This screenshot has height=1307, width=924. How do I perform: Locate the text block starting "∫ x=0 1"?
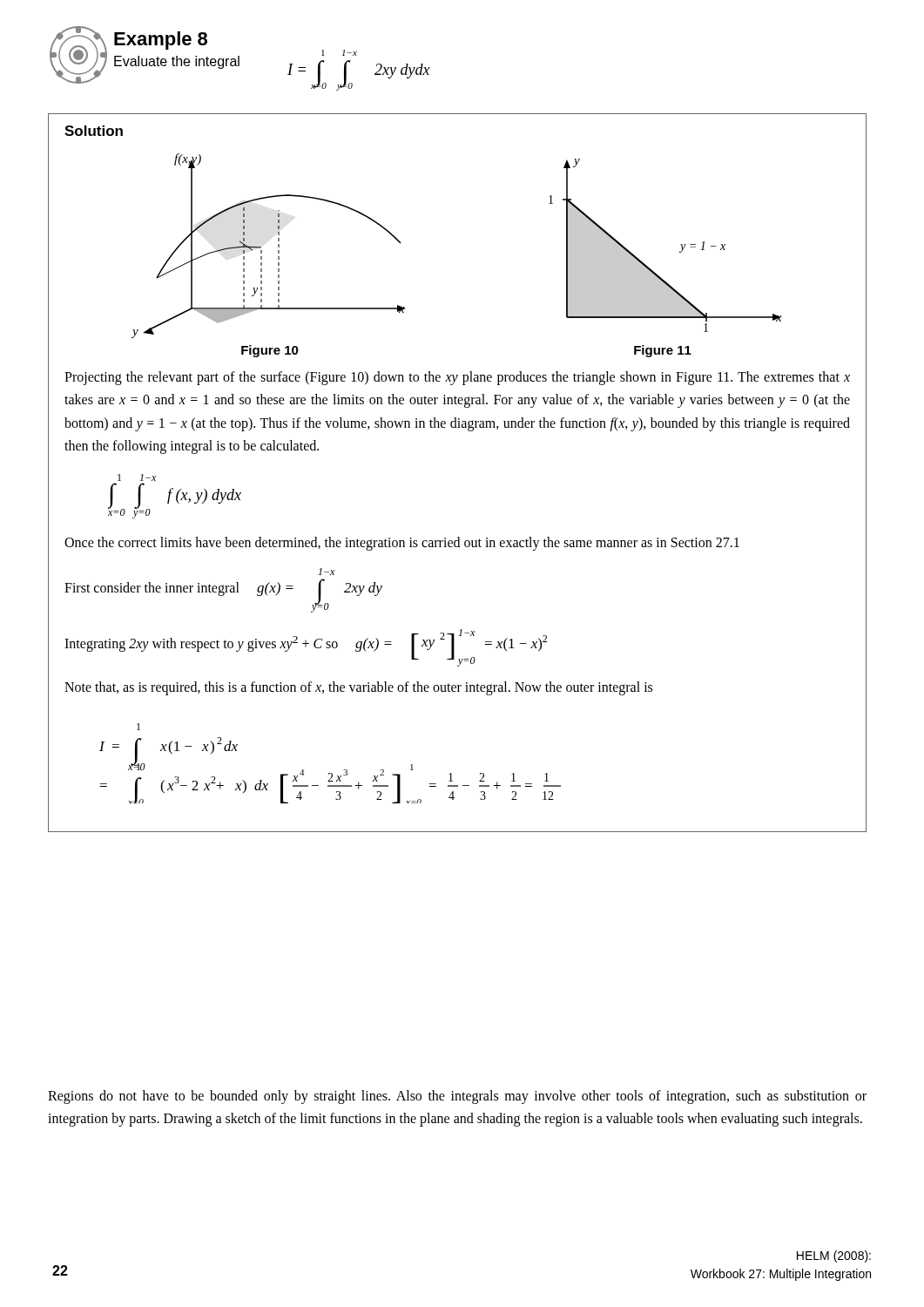tap(221, 493)
